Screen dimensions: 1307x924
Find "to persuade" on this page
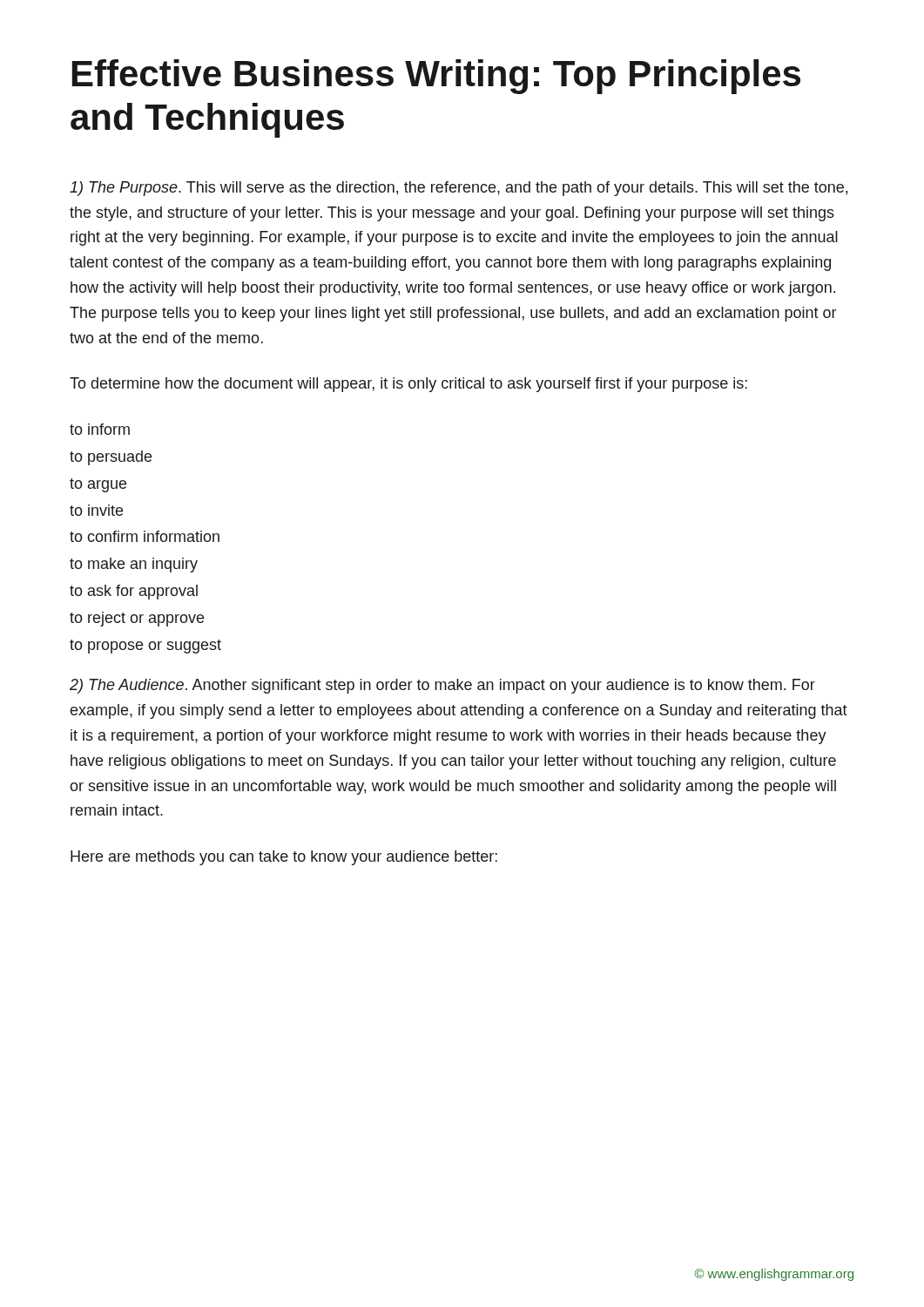(111, 457)
